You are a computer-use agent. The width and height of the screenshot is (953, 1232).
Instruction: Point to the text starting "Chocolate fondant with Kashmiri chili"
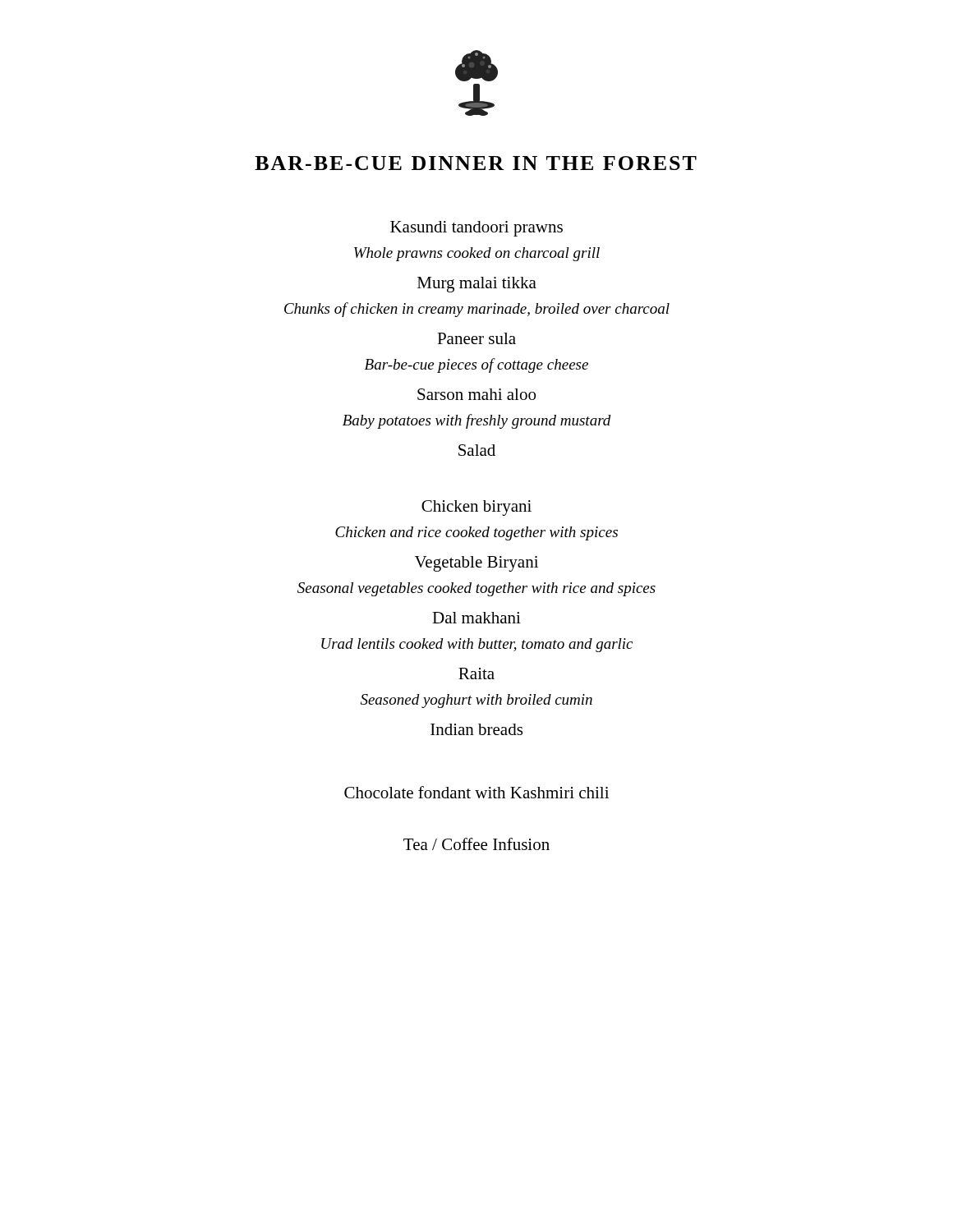[x=476, y=793]
